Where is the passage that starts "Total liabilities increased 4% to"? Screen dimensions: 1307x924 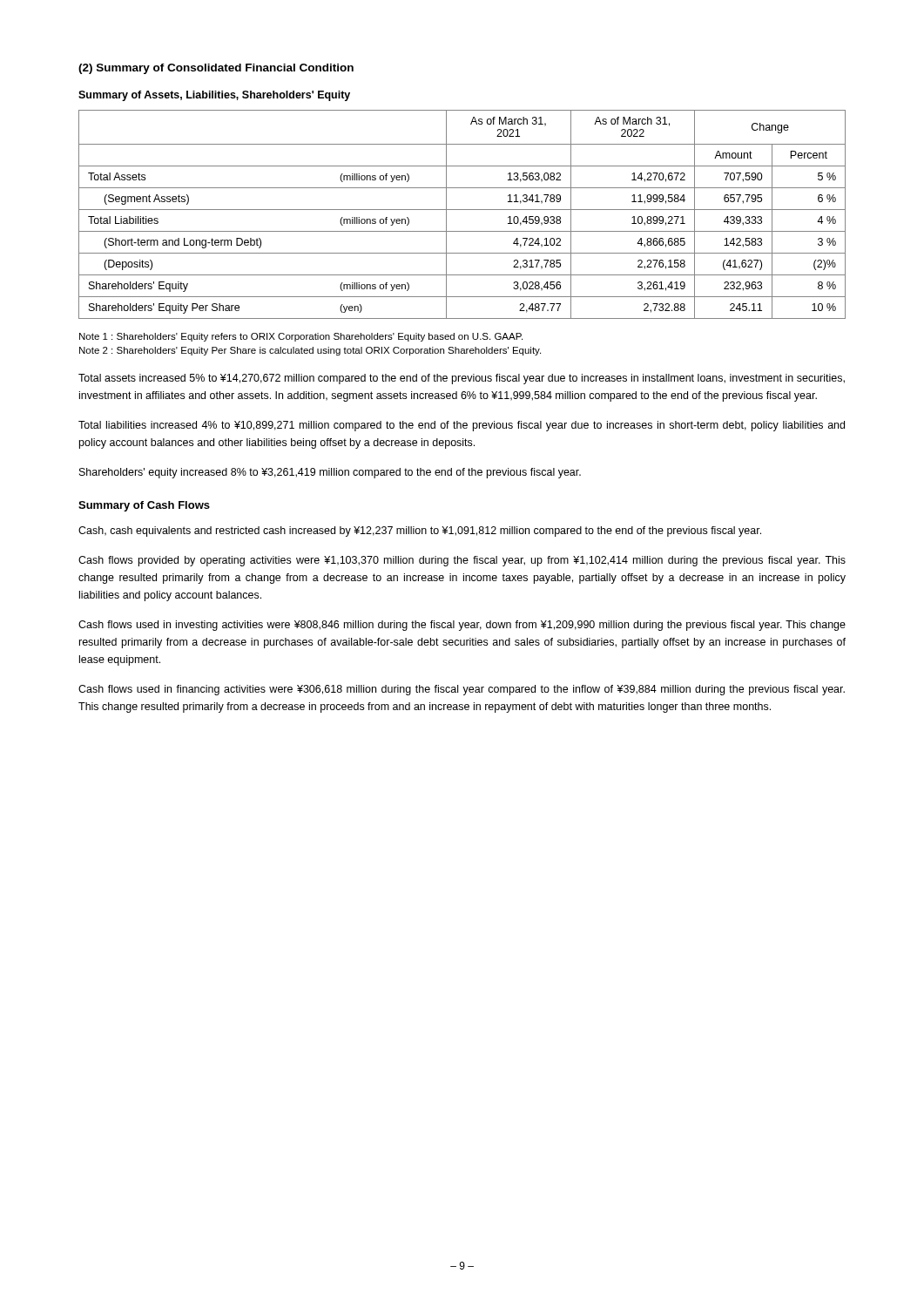point(462,434)
